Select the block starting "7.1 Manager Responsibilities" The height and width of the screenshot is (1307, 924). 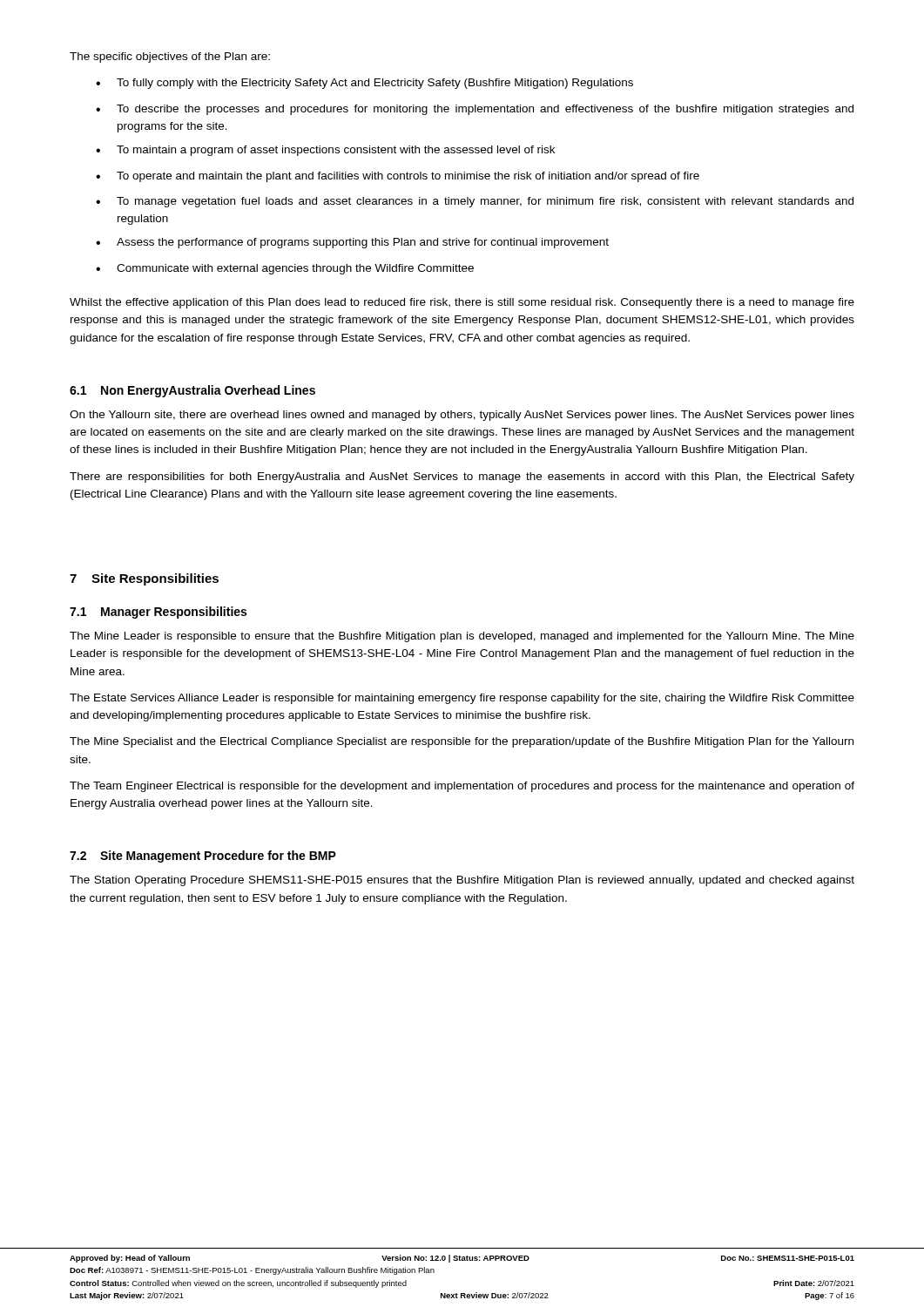click(x=158, y=612)
